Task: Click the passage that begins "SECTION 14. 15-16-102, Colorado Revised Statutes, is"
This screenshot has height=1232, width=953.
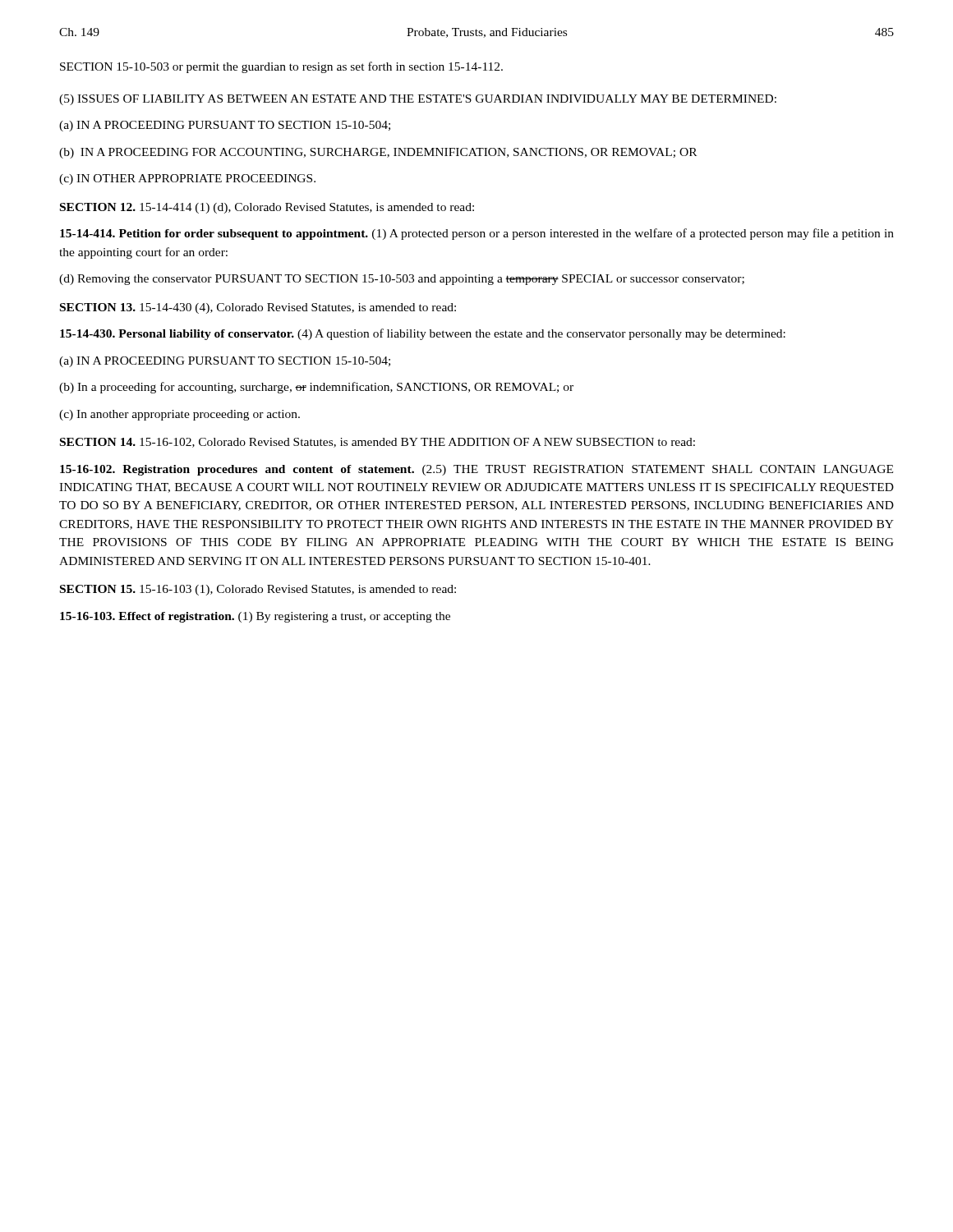Action: click(x=378, y=441)
